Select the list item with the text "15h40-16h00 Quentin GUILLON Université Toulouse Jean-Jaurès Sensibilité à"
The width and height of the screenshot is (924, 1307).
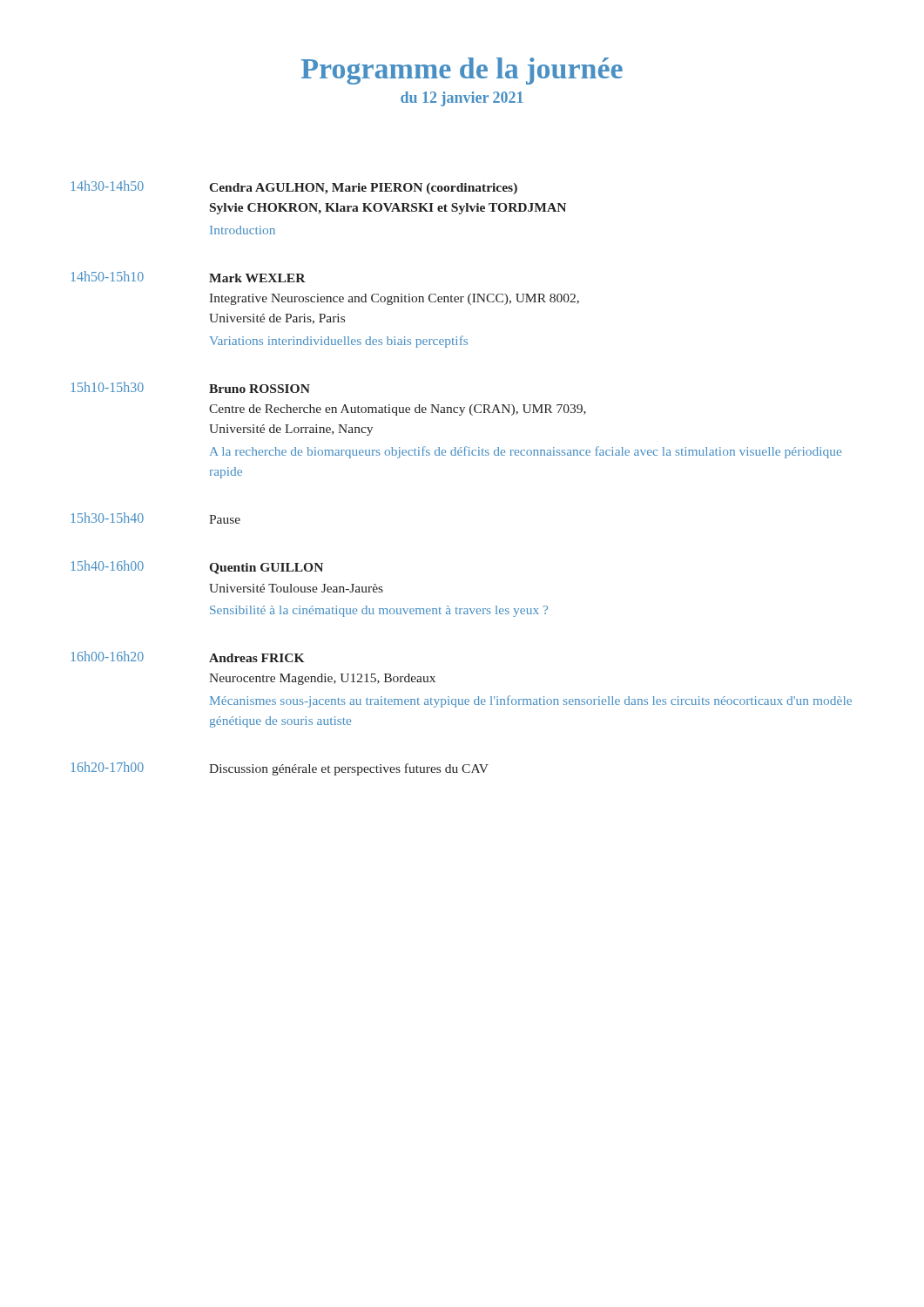[x=310, y=589]
